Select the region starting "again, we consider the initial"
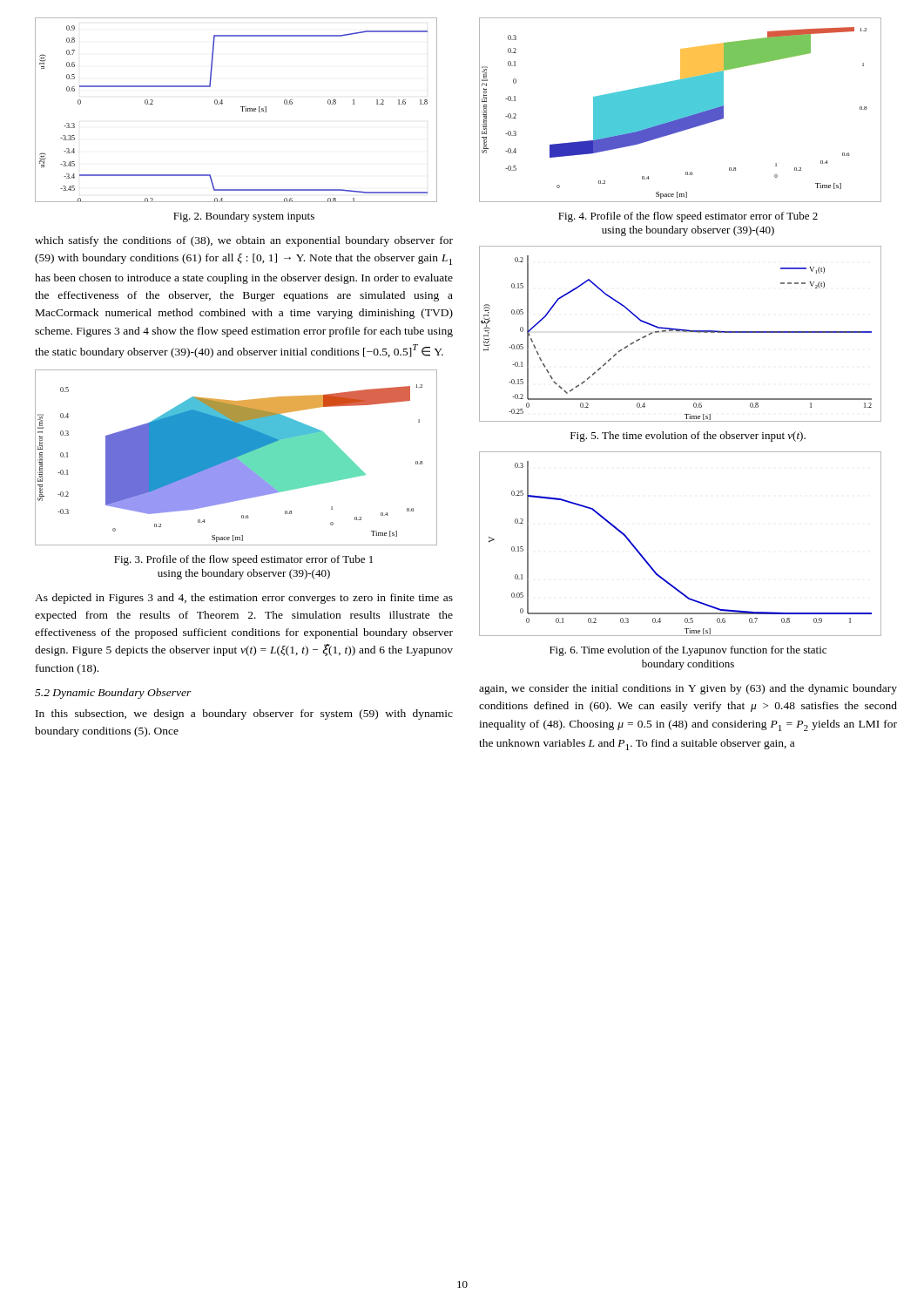 [688, 717]
